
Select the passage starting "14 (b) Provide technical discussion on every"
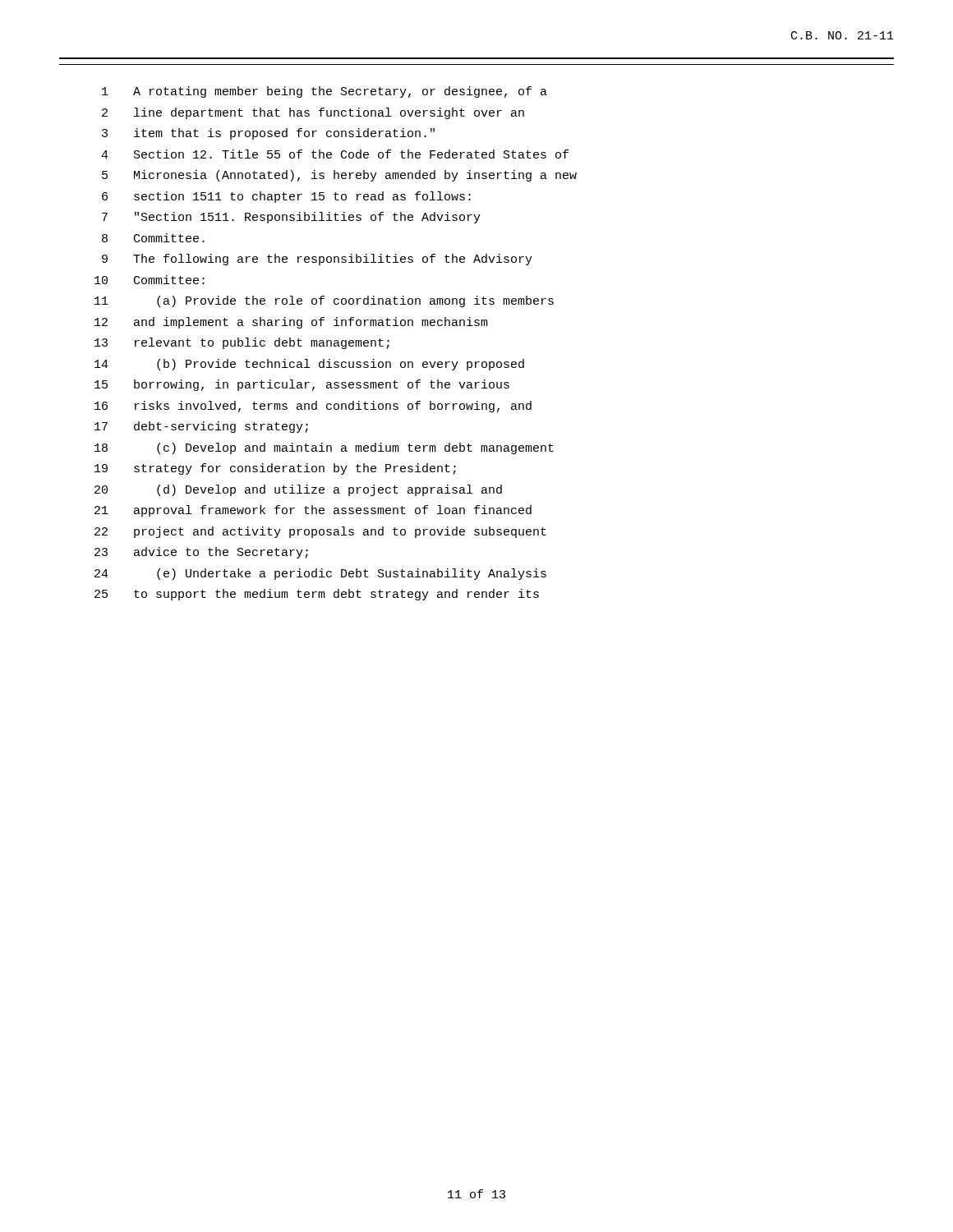coord(476,365)
